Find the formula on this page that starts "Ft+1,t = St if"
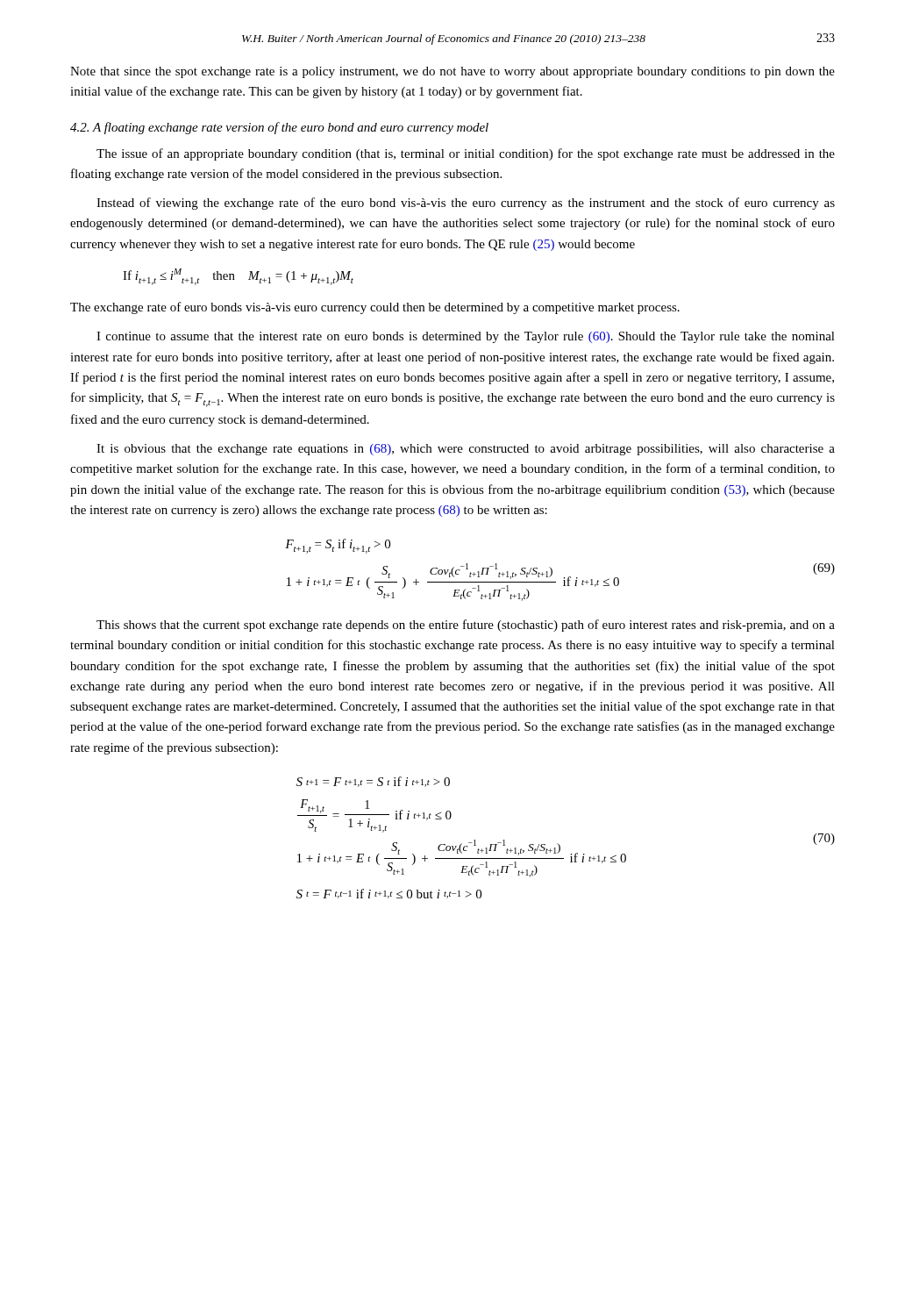The image size is (905, 1316). click(452, 568)
